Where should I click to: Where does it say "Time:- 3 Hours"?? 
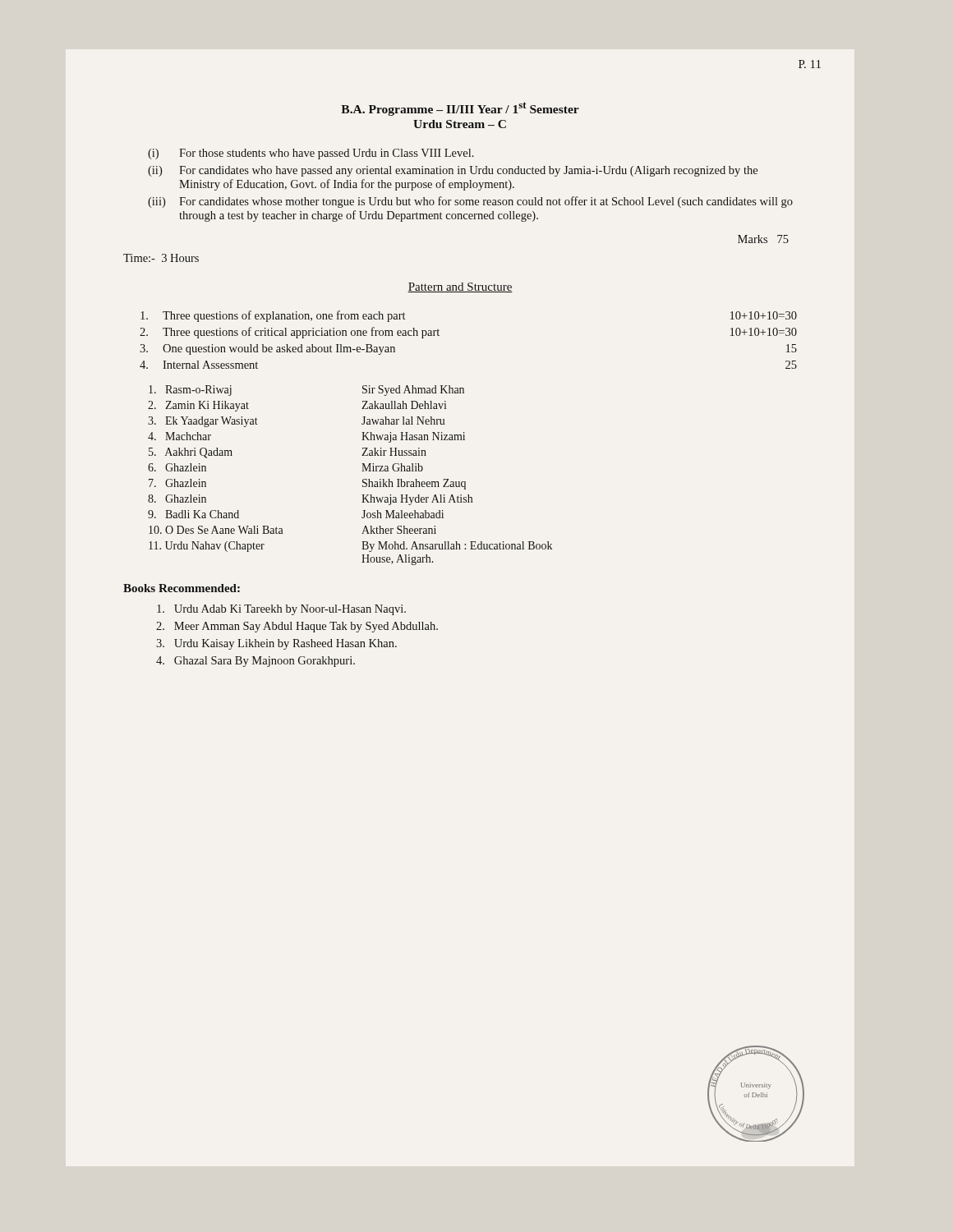point(161,258)
